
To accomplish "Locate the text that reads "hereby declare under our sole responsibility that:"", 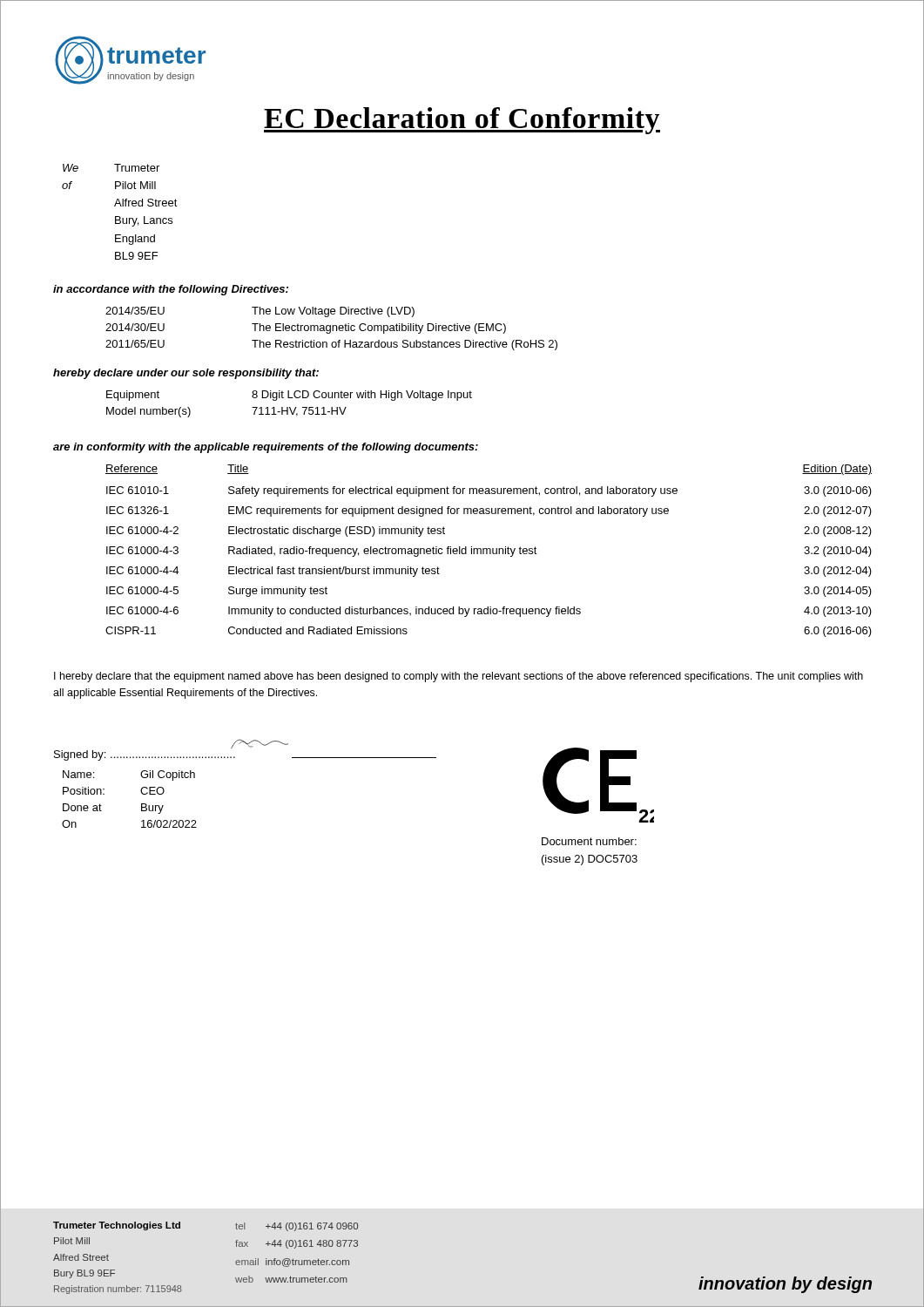I will tap(186, 372).
